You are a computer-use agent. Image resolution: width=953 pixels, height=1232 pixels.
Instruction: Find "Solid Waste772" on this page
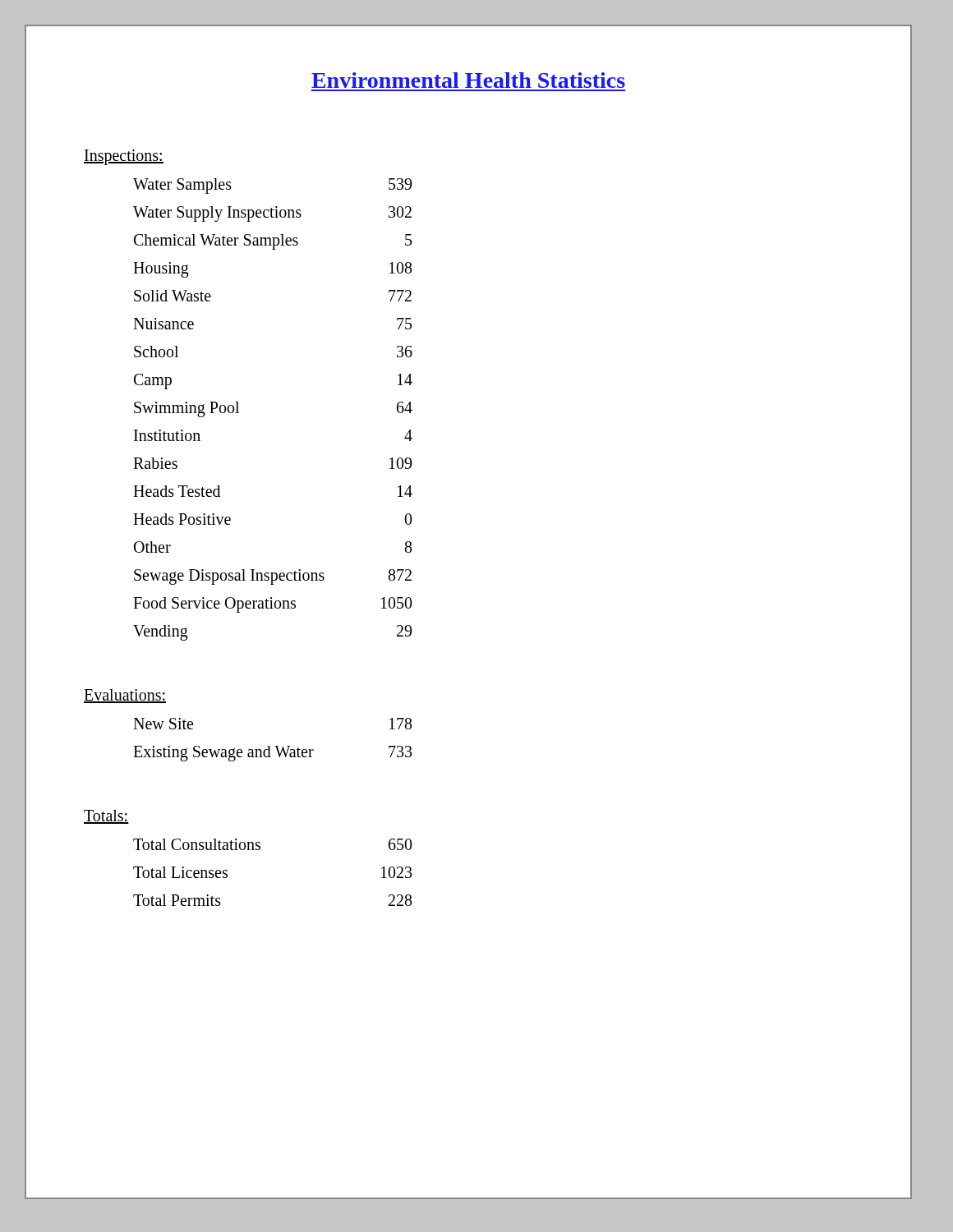tap(166, 295)
